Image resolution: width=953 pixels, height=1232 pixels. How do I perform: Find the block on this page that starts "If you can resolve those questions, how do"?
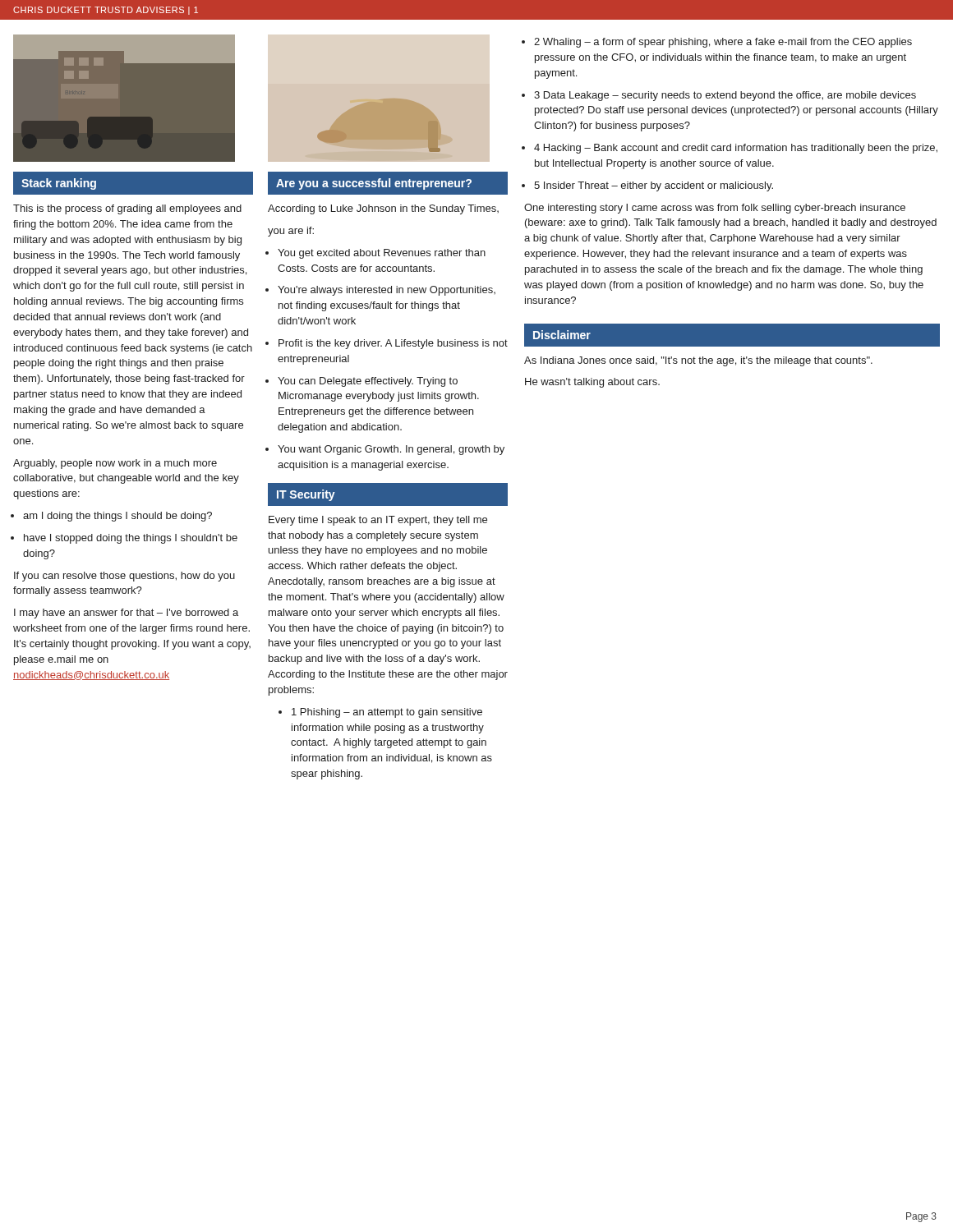pyautogui.click(x=133, y=625)
